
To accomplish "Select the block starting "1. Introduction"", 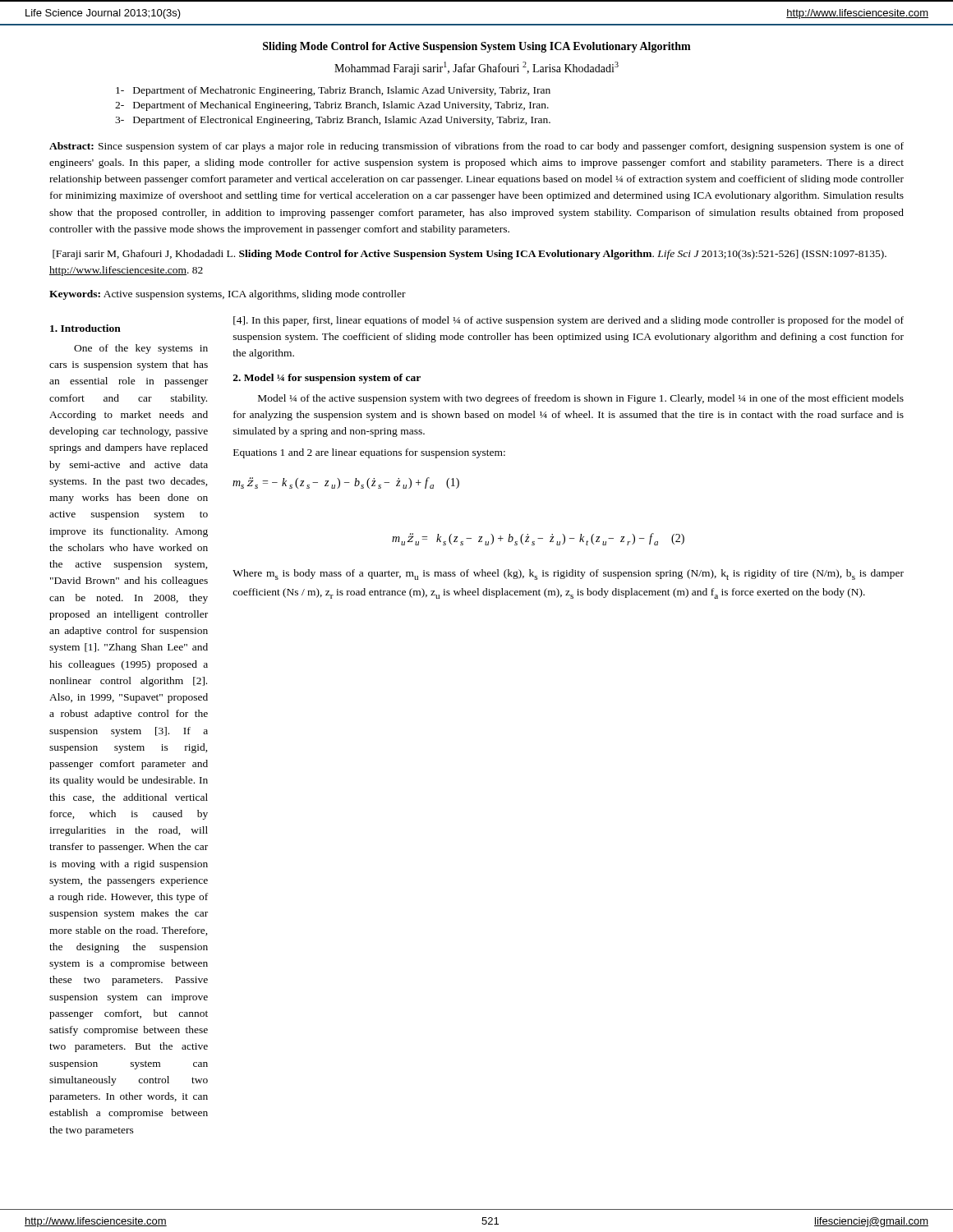I will (x=85, y=328).
